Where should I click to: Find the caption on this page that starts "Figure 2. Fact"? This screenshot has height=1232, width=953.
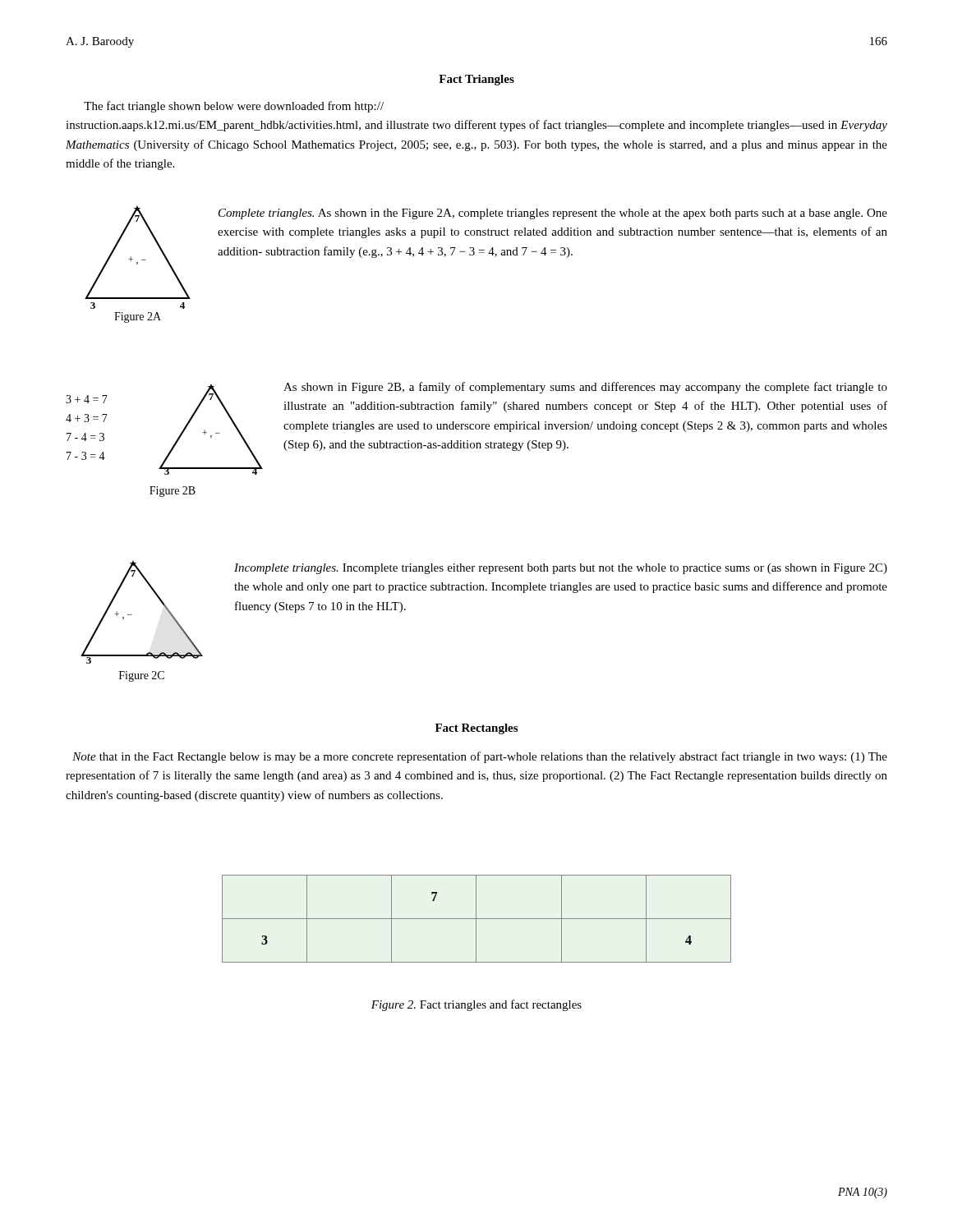pyautogui.click(x=476, y=1005)
